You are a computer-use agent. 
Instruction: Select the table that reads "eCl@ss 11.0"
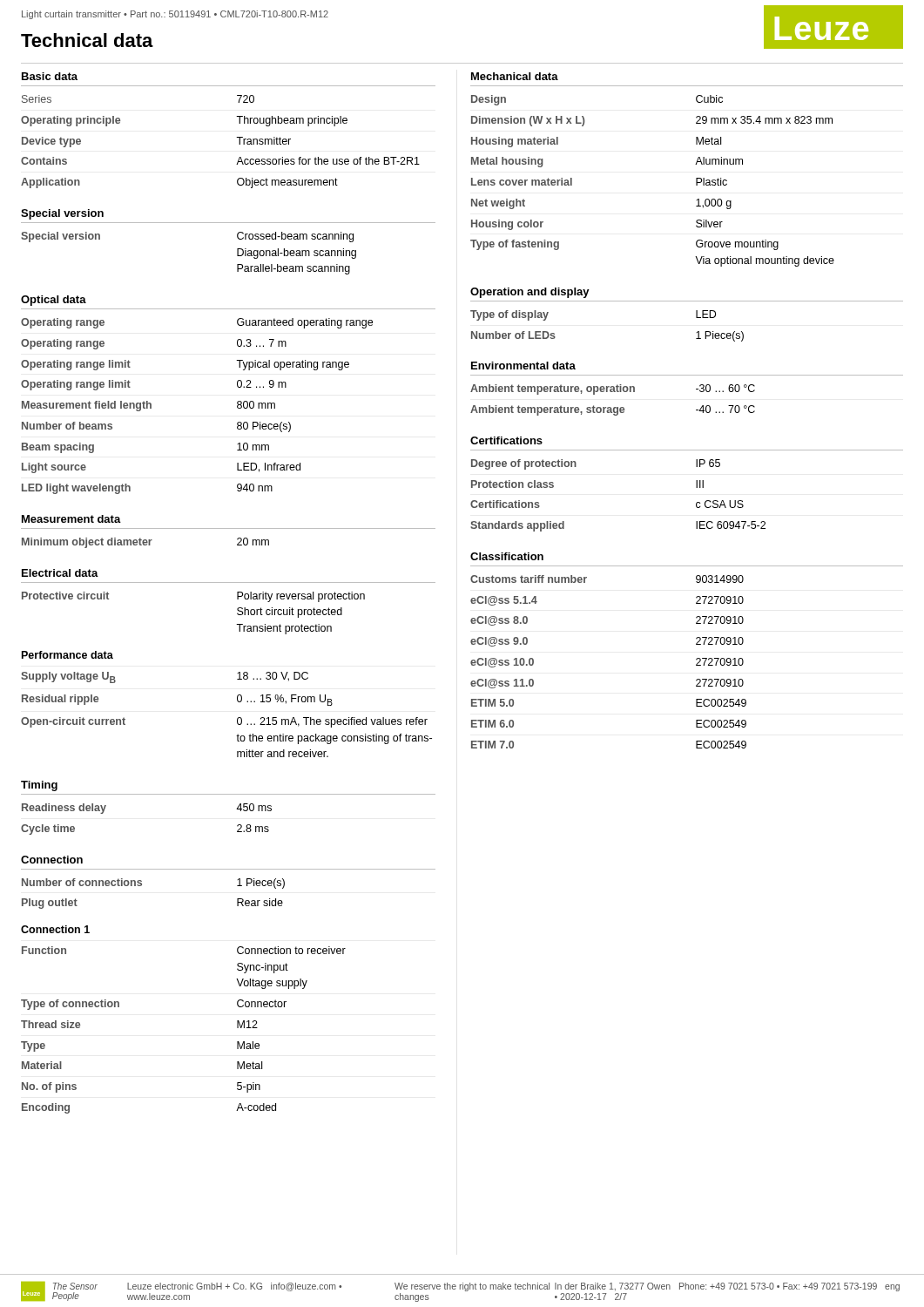tap(687, 662)
